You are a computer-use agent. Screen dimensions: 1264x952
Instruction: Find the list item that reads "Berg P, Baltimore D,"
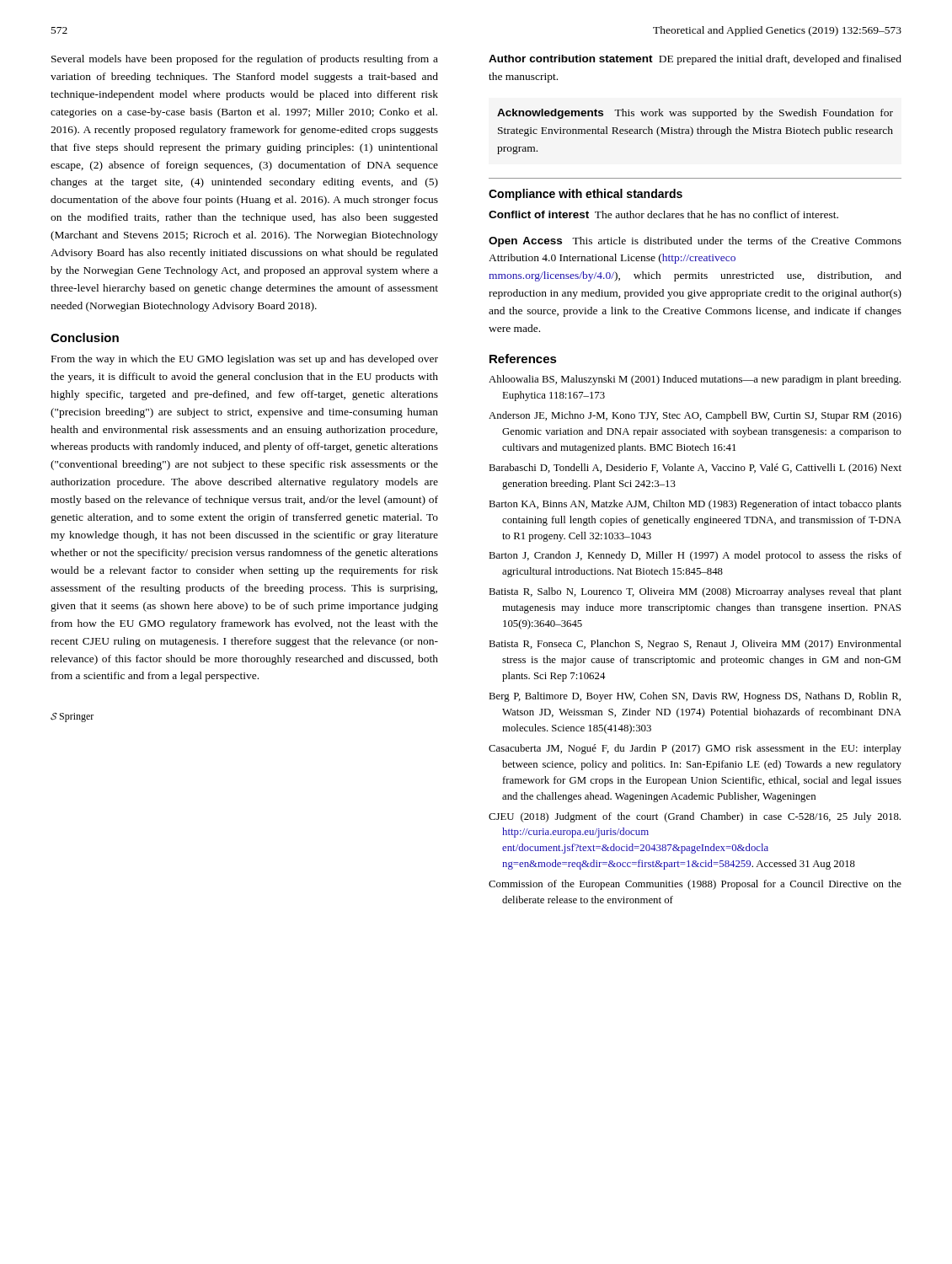[x=695, y=712]
